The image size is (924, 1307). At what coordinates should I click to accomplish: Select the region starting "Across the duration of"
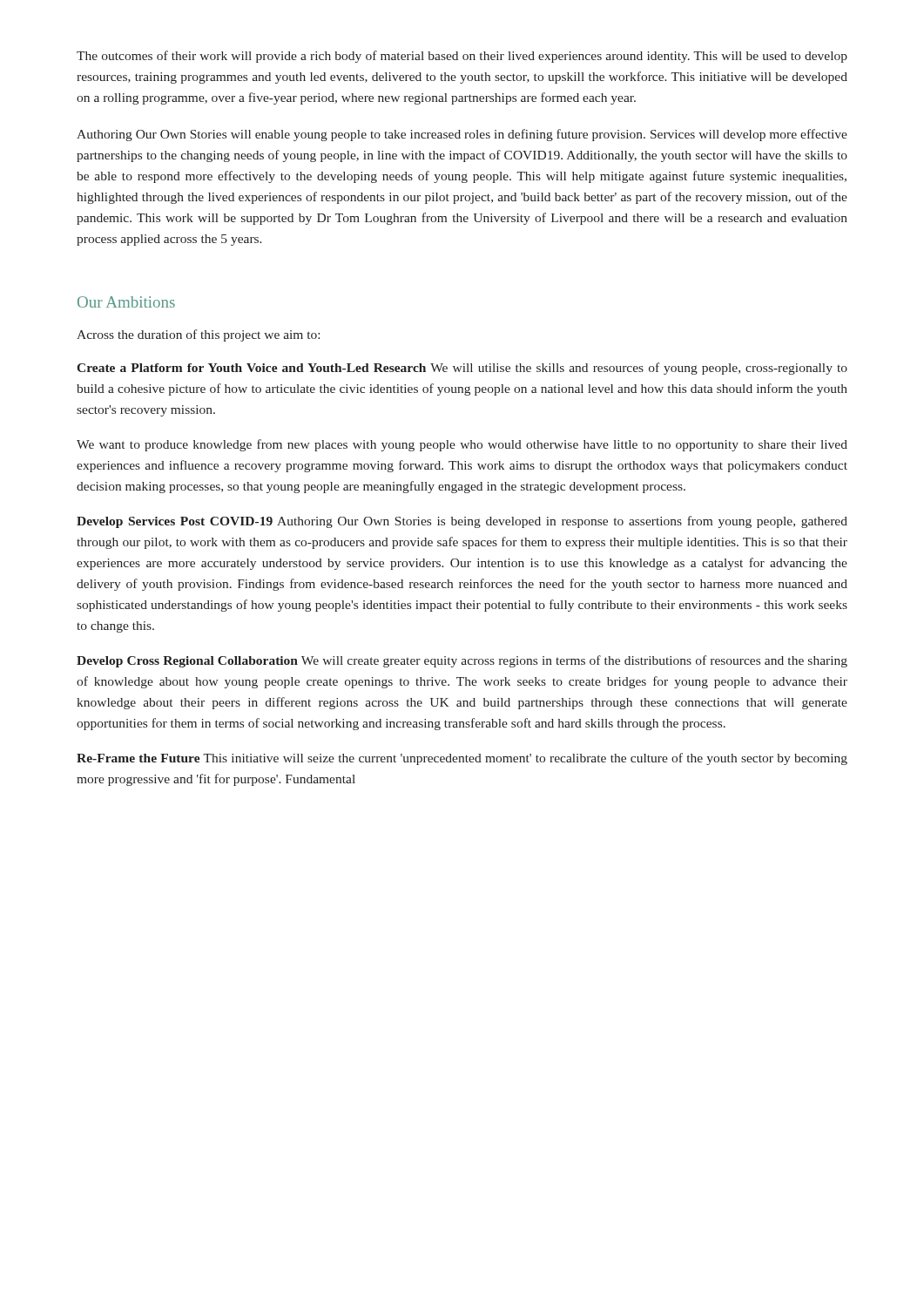pyautogui.click(x=198, y=335)
